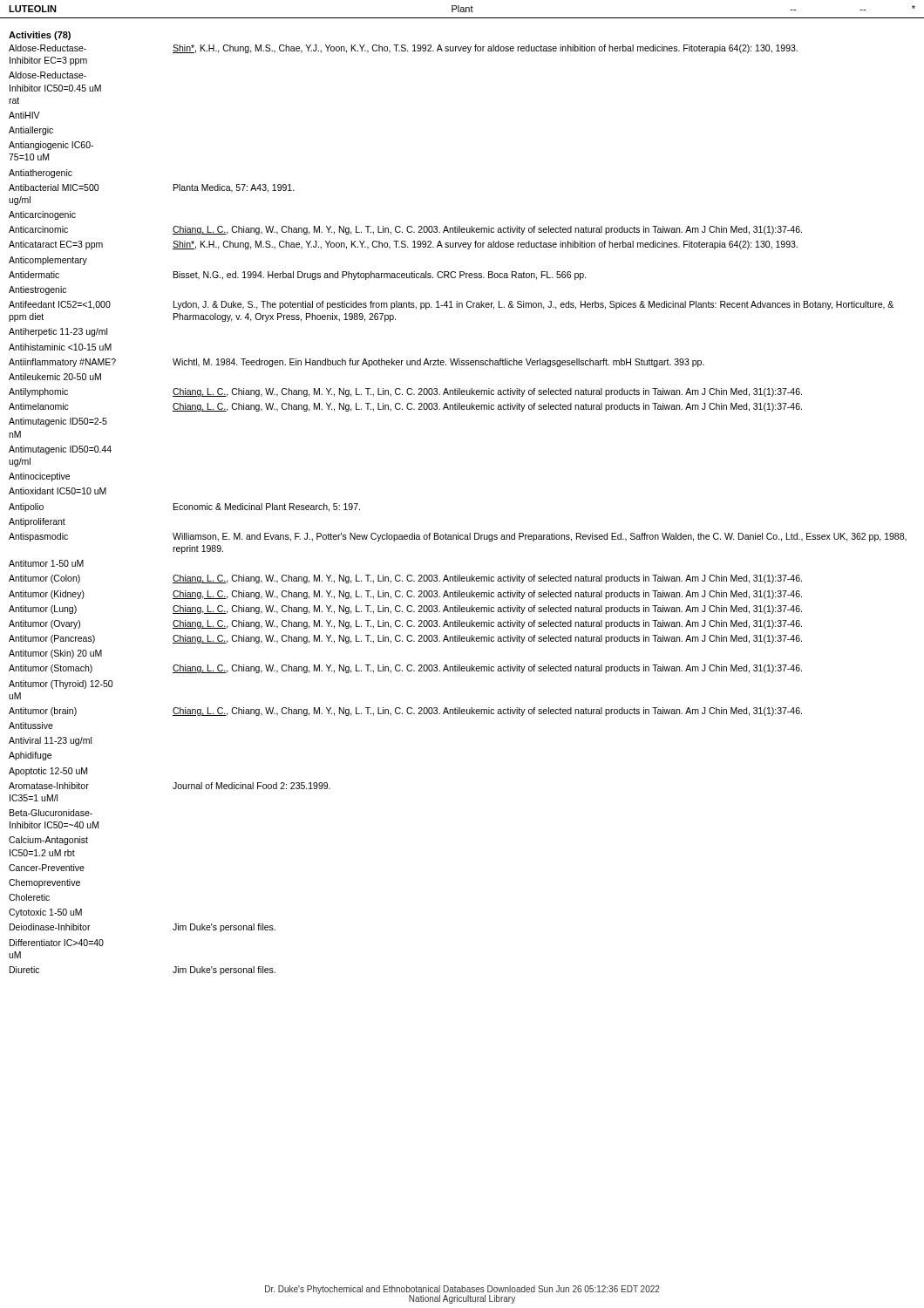
Task: Locate the element starting "Activities (78)"
Action: coord(40,35)
